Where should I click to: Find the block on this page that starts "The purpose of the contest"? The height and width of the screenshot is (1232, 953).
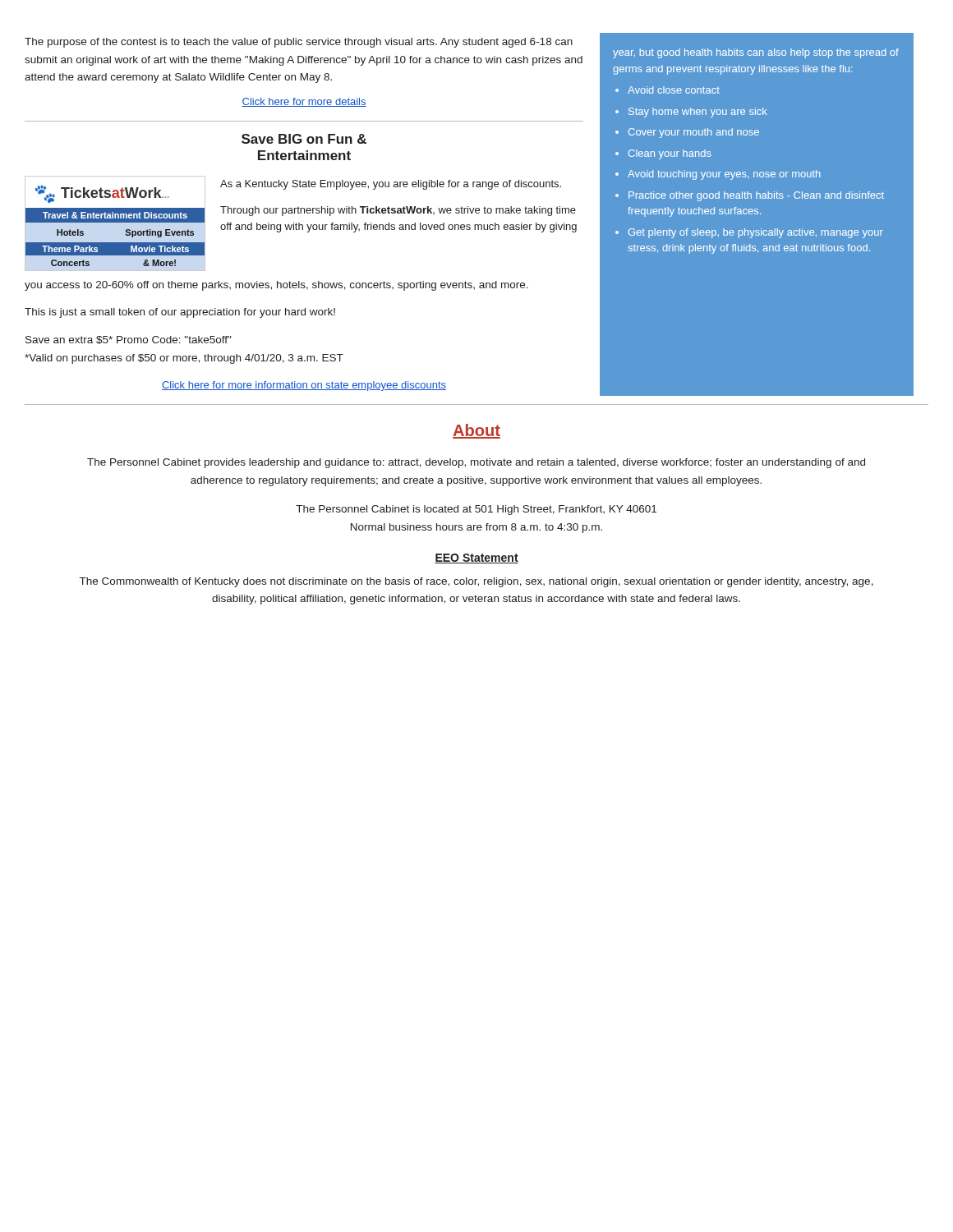(x=304, y=59)
